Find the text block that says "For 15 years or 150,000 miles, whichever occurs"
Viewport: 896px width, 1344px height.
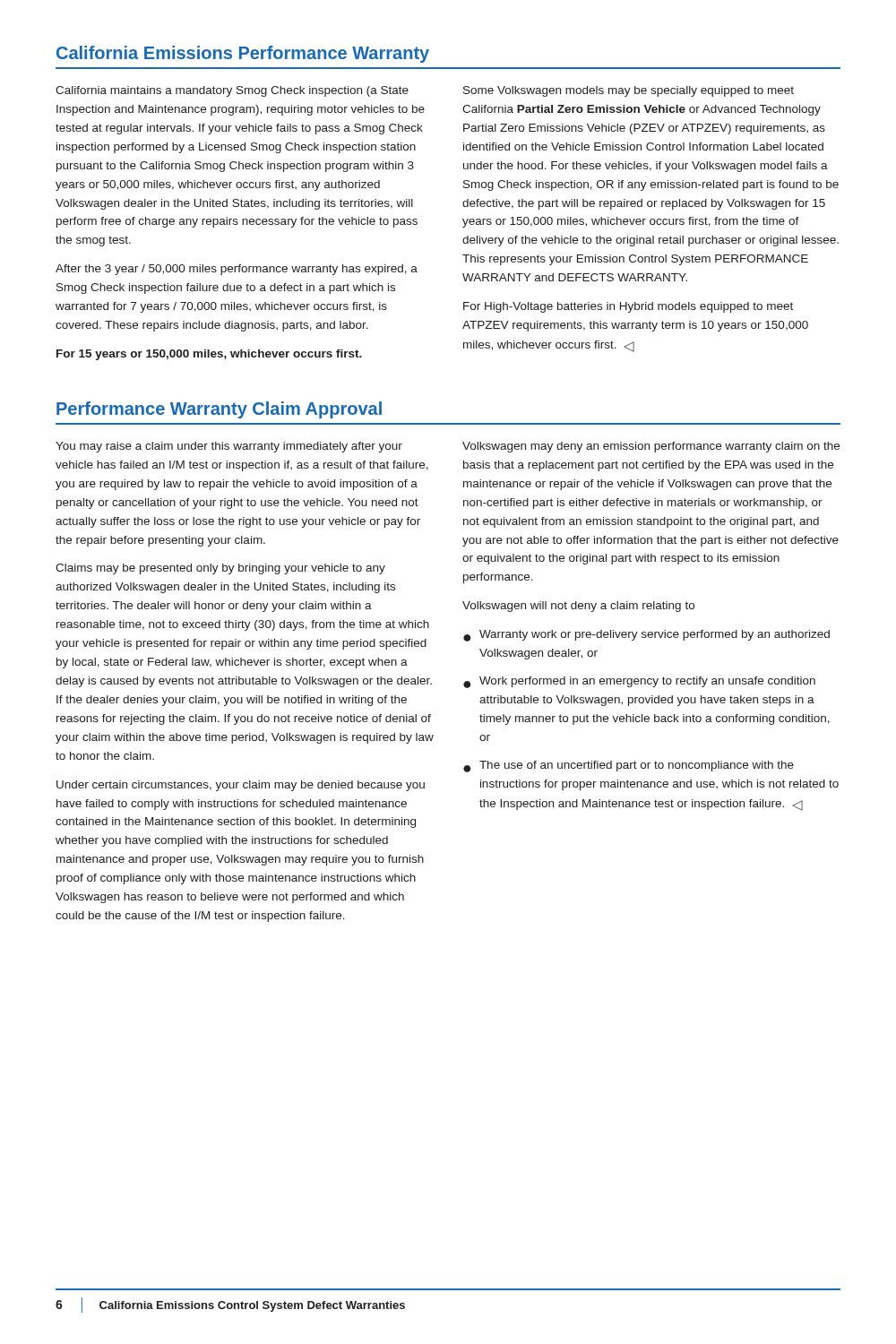(x=245, y=354)
